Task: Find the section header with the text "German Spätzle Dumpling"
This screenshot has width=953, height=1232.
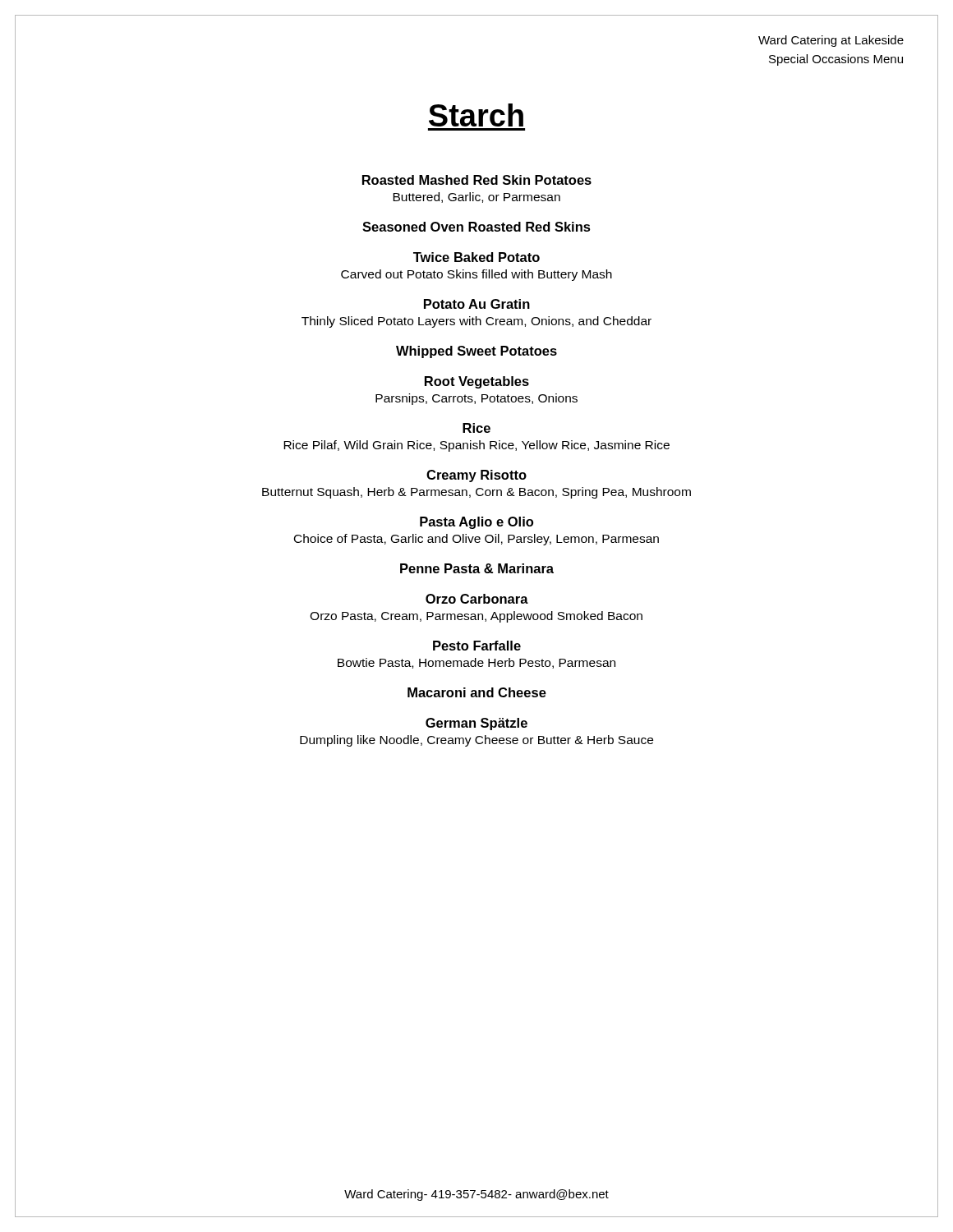Action: pos(476,731)
